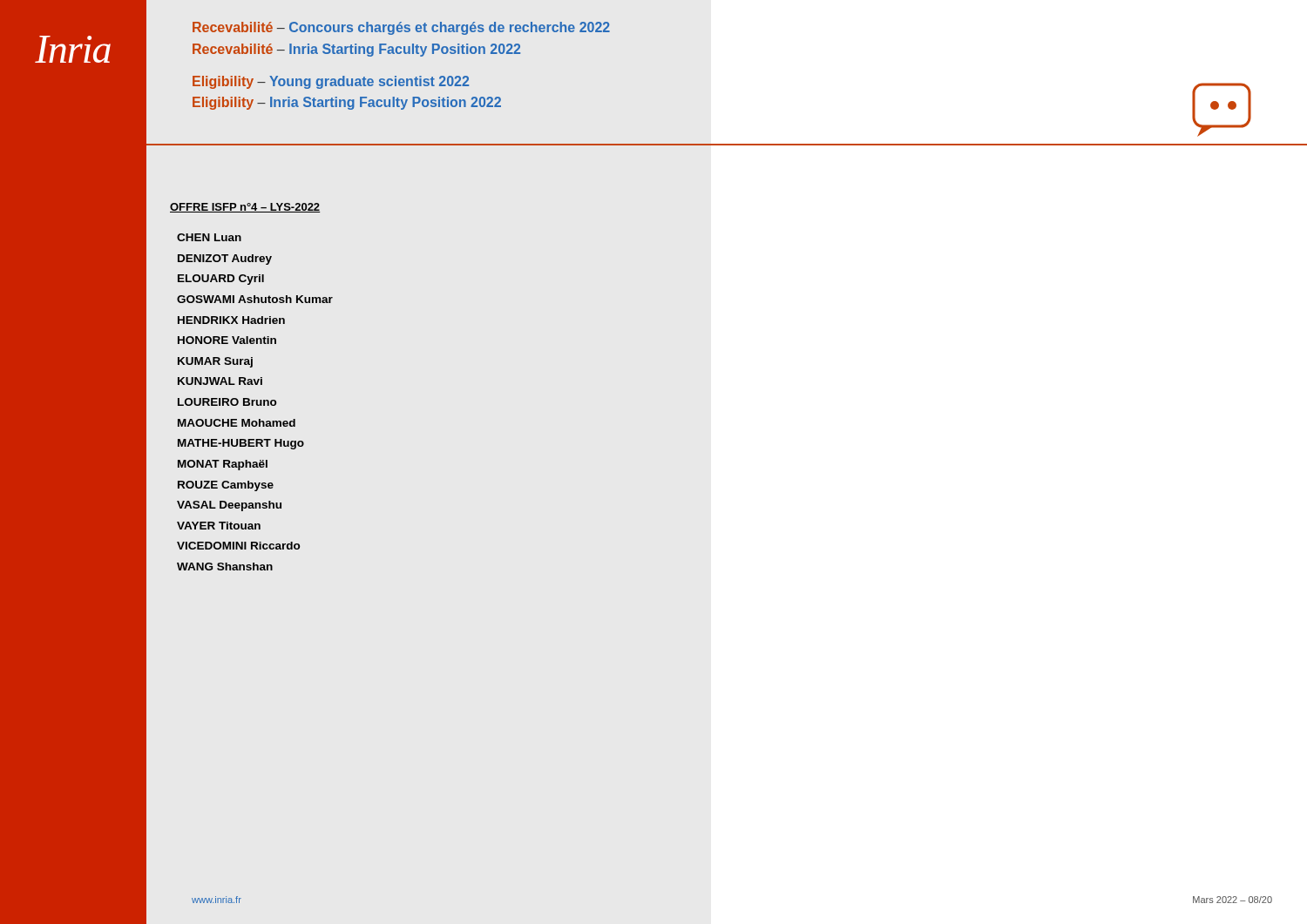Screen dimensions: 924x1307
Task: Locate the list item that reads "CHEN Luan"
Action: pos(209,237)
